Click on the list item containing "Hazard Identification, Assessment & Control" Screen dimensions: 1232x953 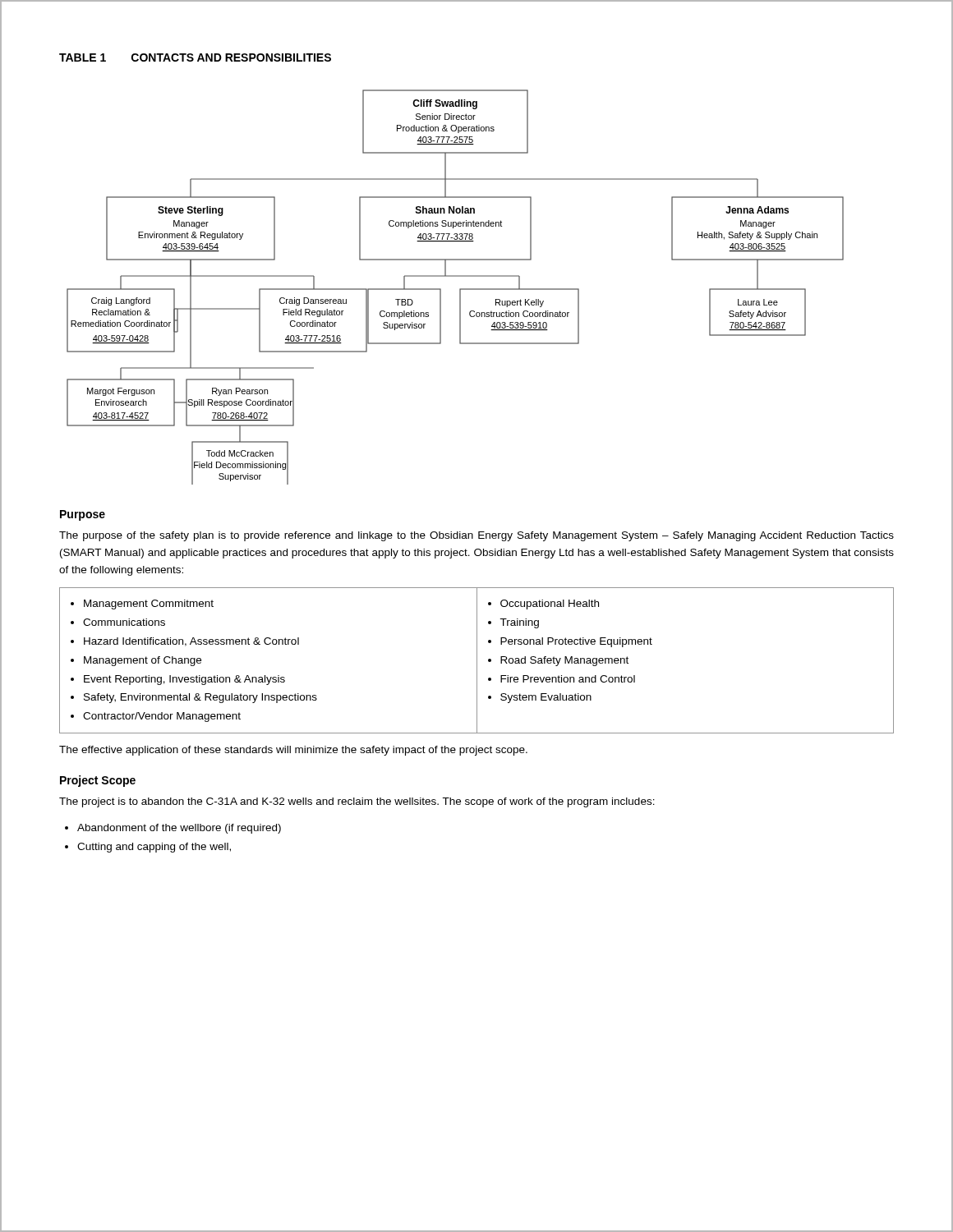coord(191,641)
